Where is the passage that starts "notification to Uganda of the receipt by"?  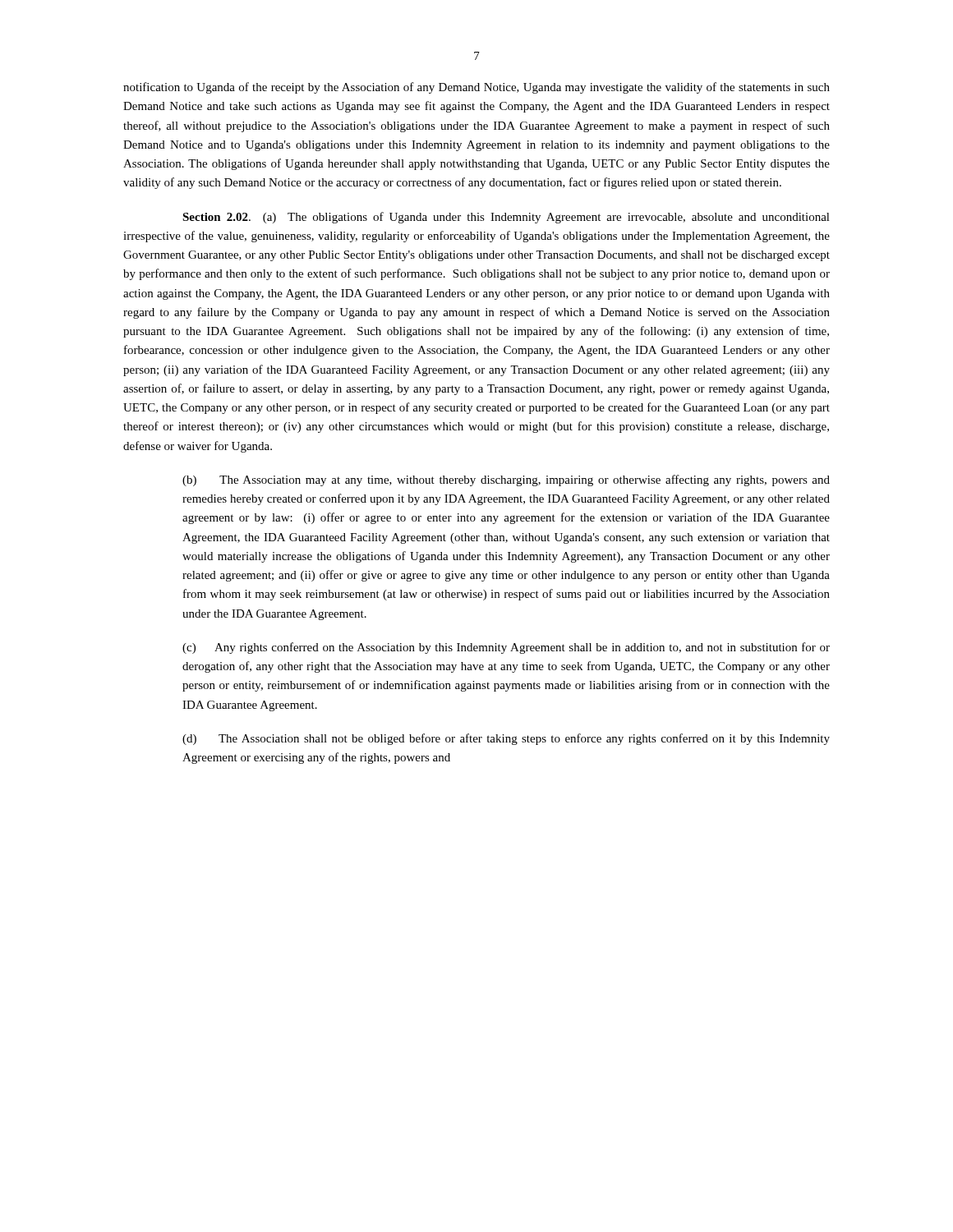pyautogui.click(x=476, y=135)
